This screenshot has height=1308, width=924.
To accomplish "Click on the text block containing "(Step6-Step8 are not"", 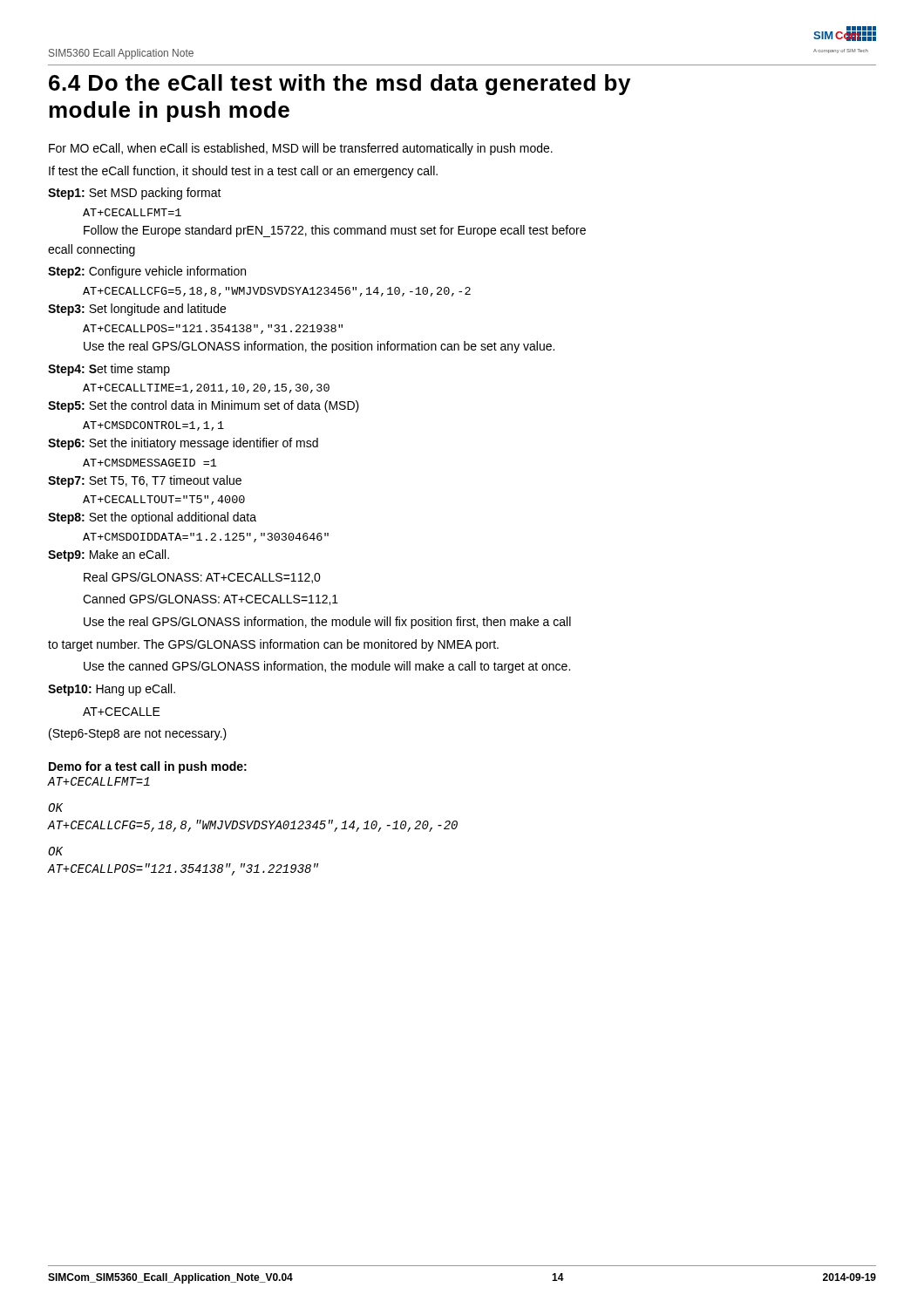I will 137,734.
